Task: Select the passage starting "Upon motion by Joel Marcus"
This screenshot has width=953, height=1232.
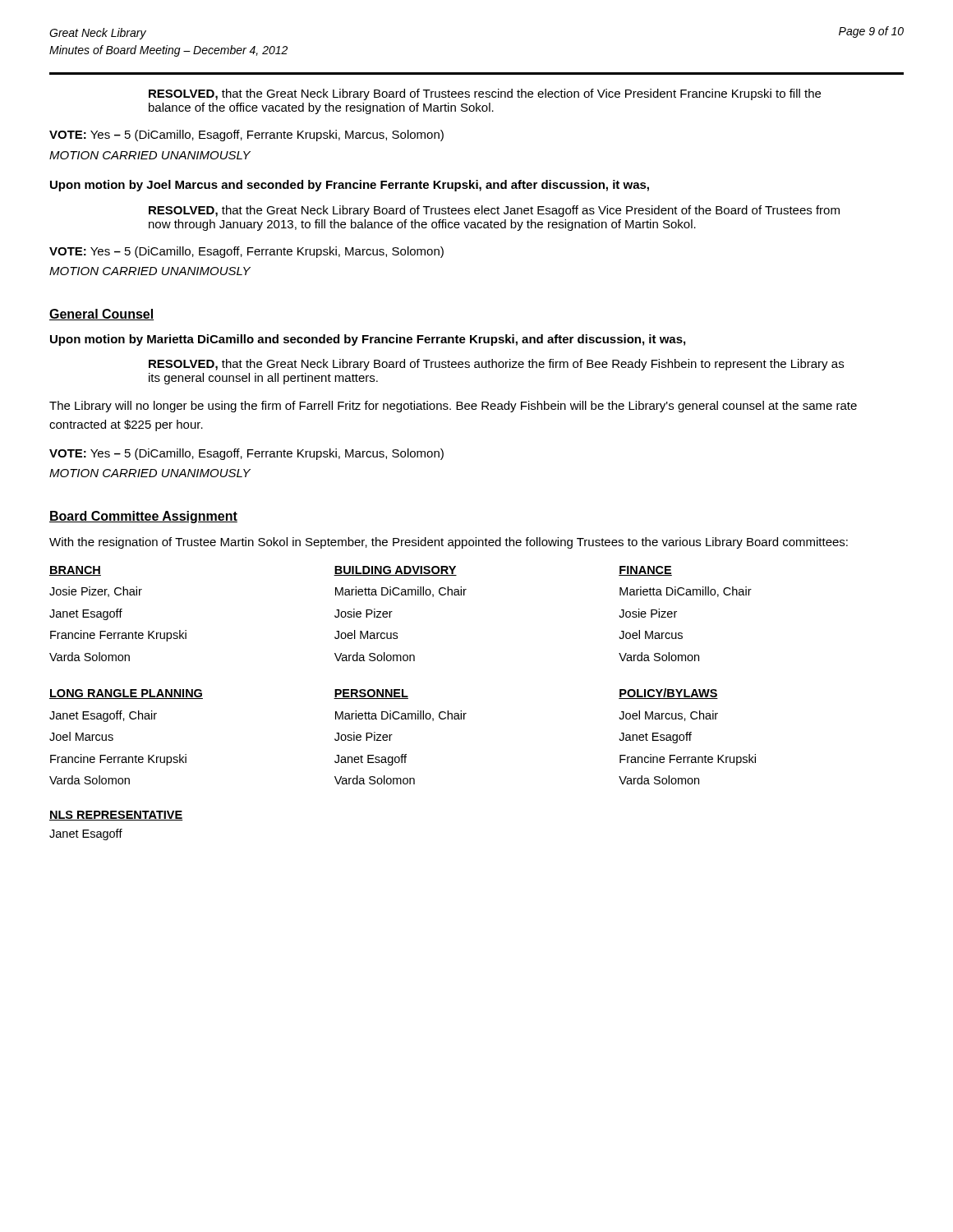Action: tap(476, 185)
